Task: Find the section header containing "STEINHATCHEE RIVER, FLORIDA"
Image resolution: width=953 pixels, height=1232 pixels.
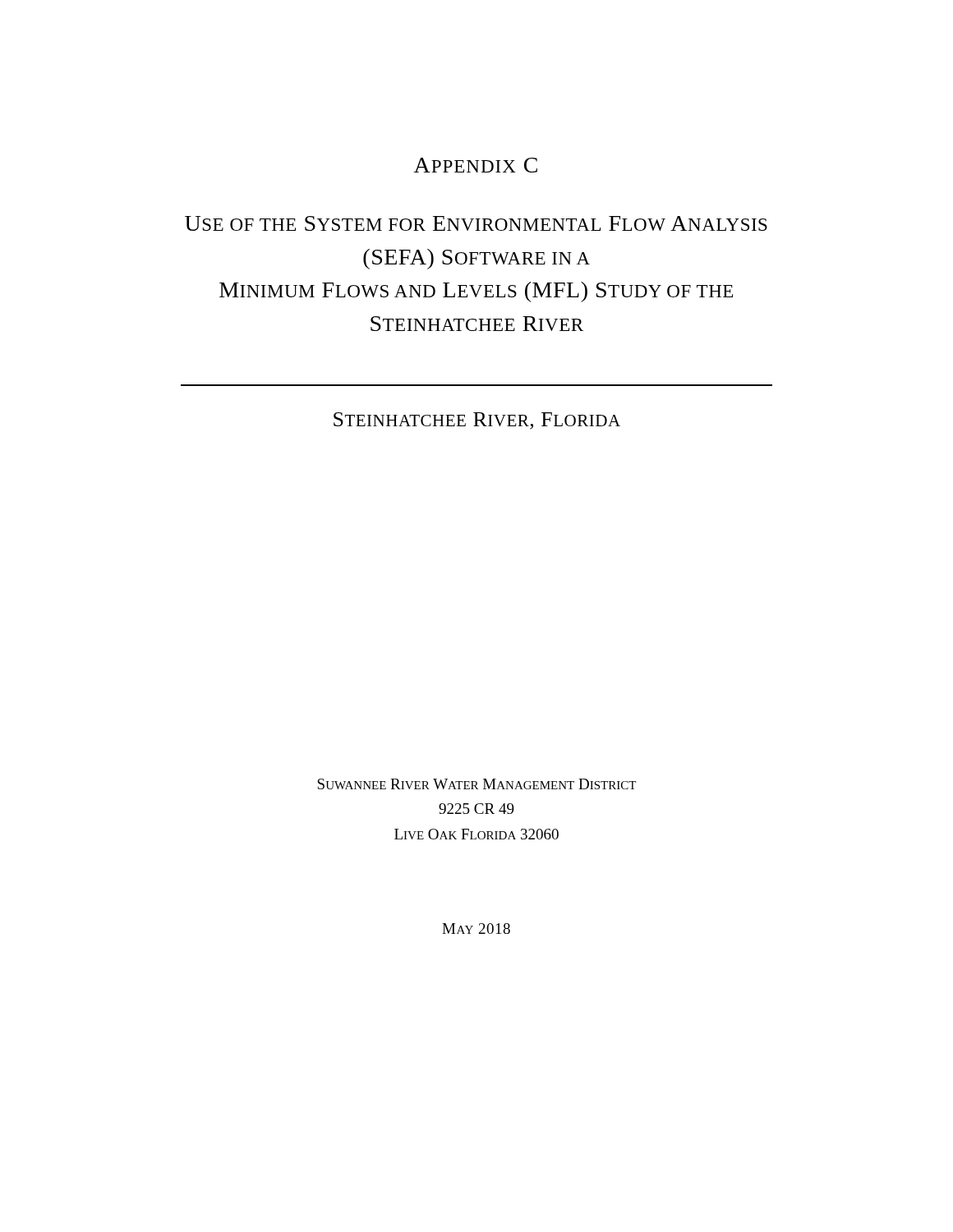Action: (476, 419)
